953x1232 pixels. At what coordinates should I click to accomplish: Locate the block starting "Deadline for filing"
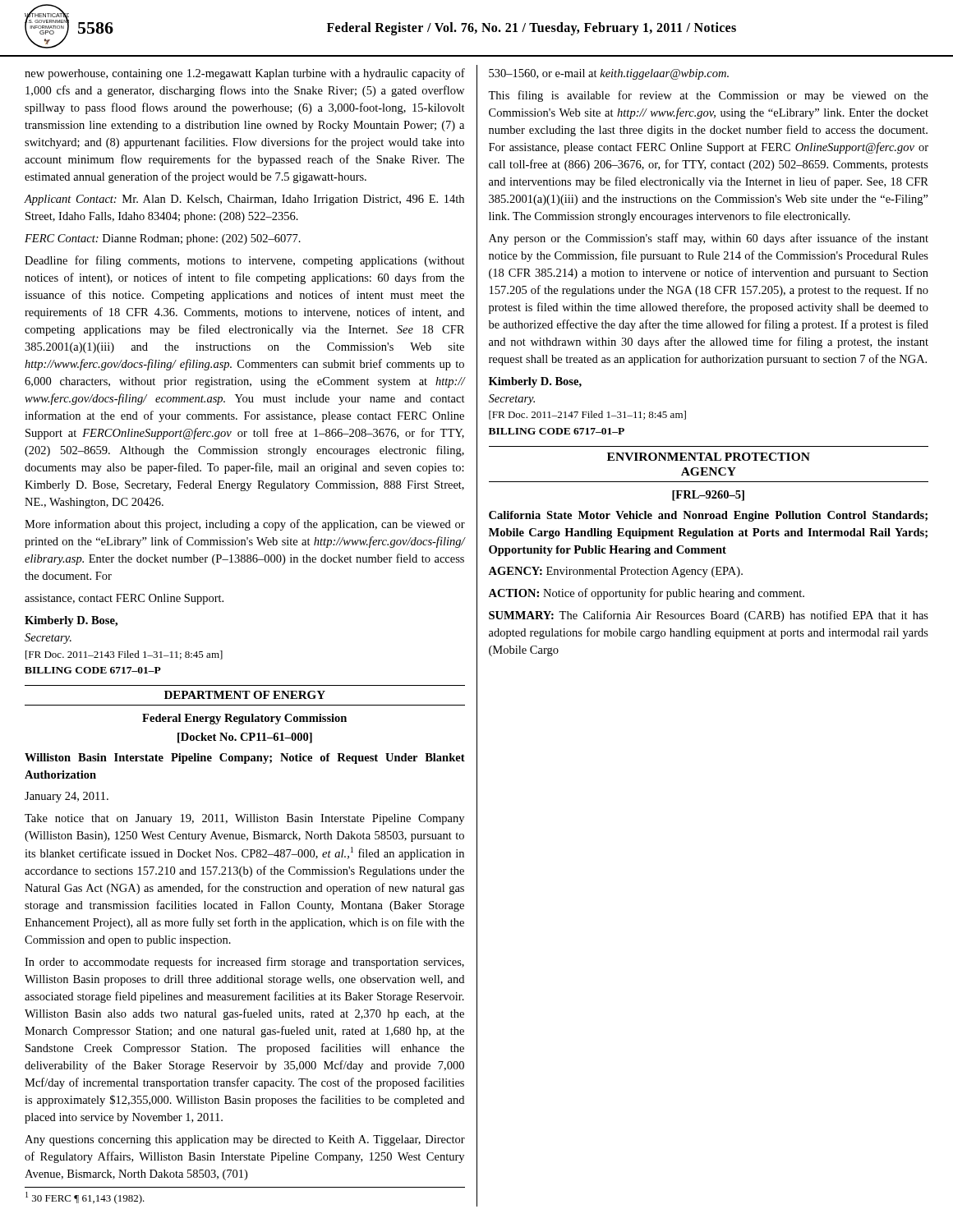click(245, 382)
